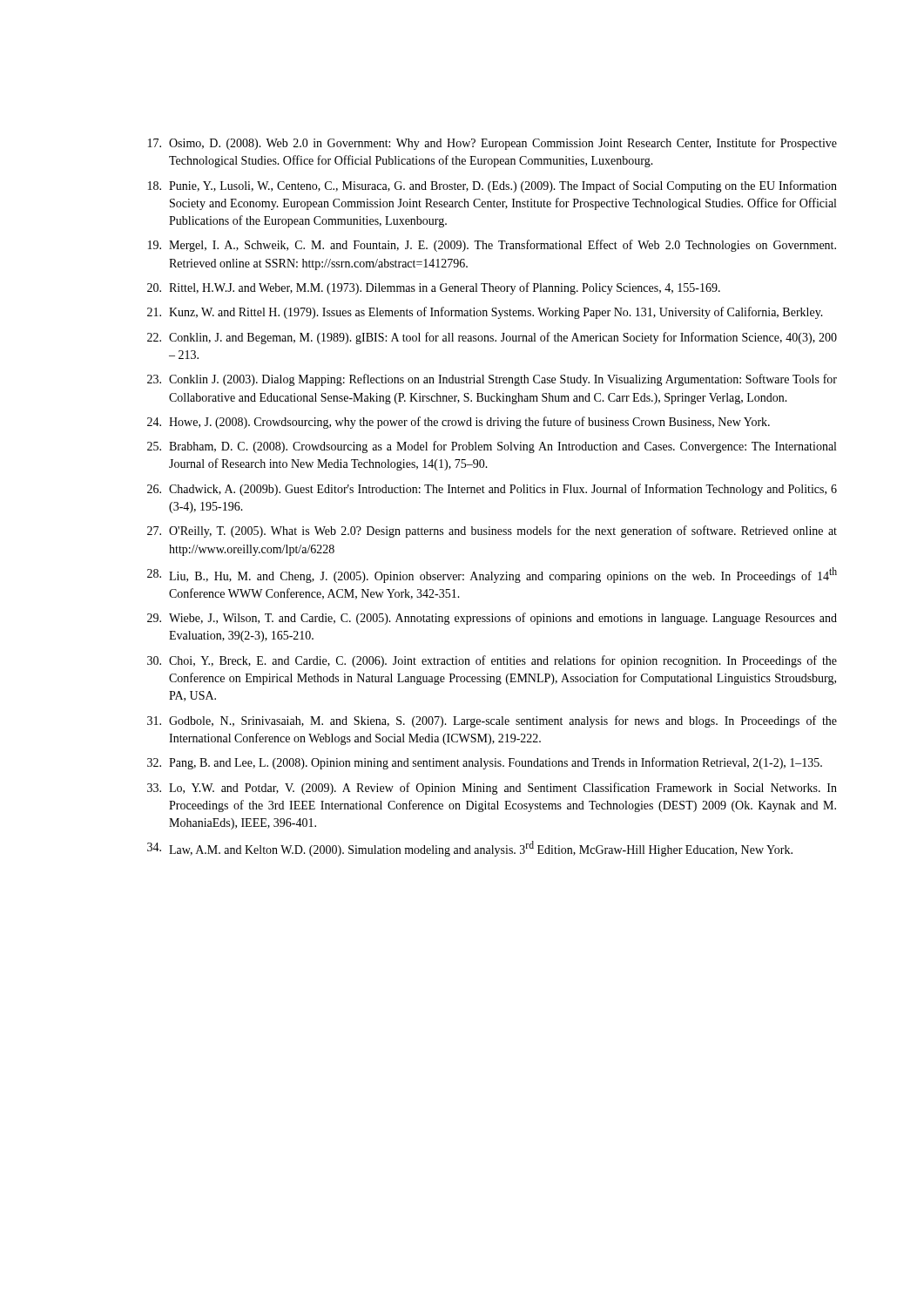Click on the passage starting "20. Rittel, H.W.J. and Weber, M.M. (1973)."

[x=484, y=289]
